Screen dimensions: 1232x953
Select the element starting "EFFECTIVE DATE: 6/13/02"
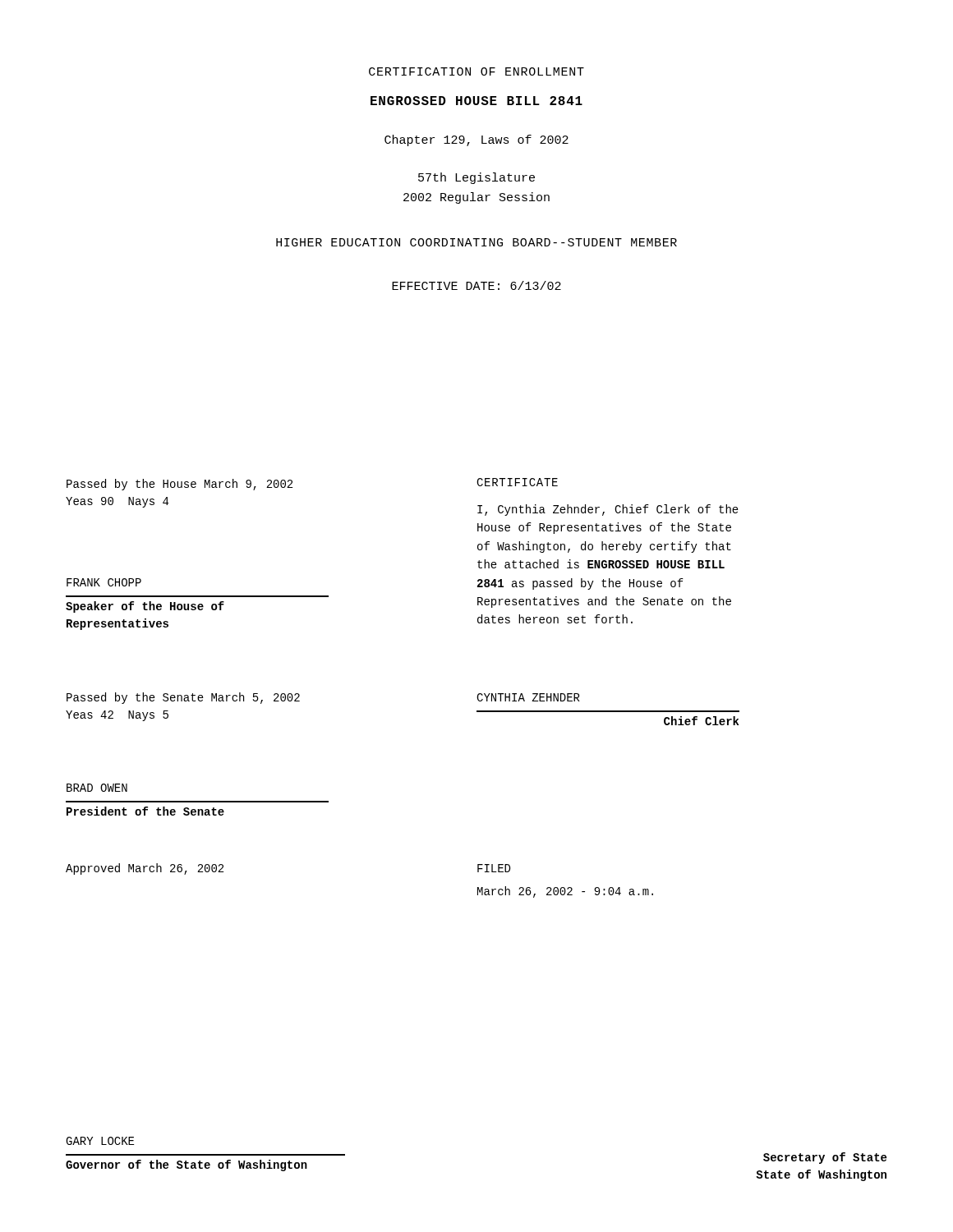[x=476, y=287]
